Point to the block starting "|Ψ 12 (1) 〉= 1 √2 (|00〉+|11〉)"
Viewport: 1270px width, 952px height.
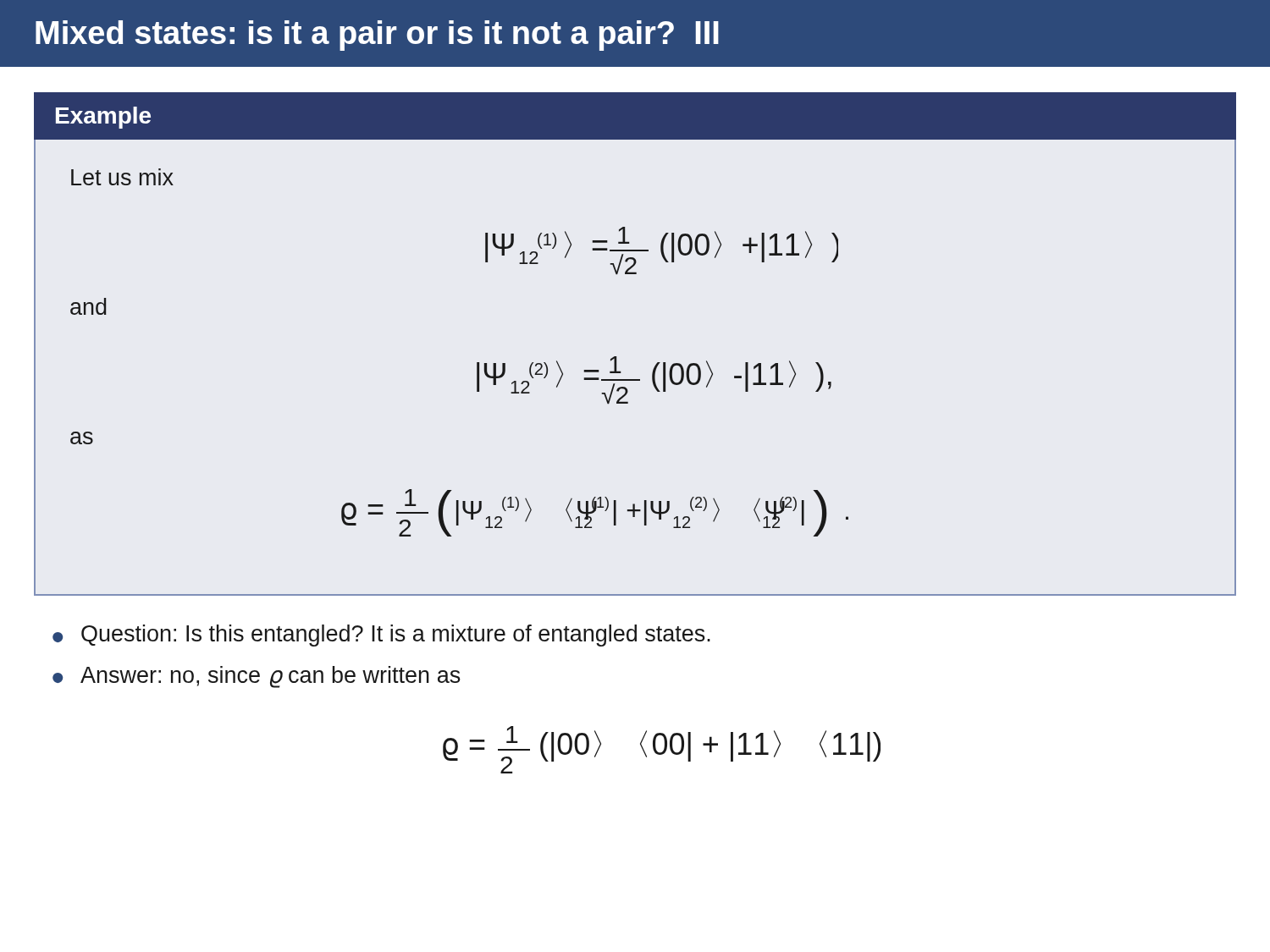tap(637, 245)
